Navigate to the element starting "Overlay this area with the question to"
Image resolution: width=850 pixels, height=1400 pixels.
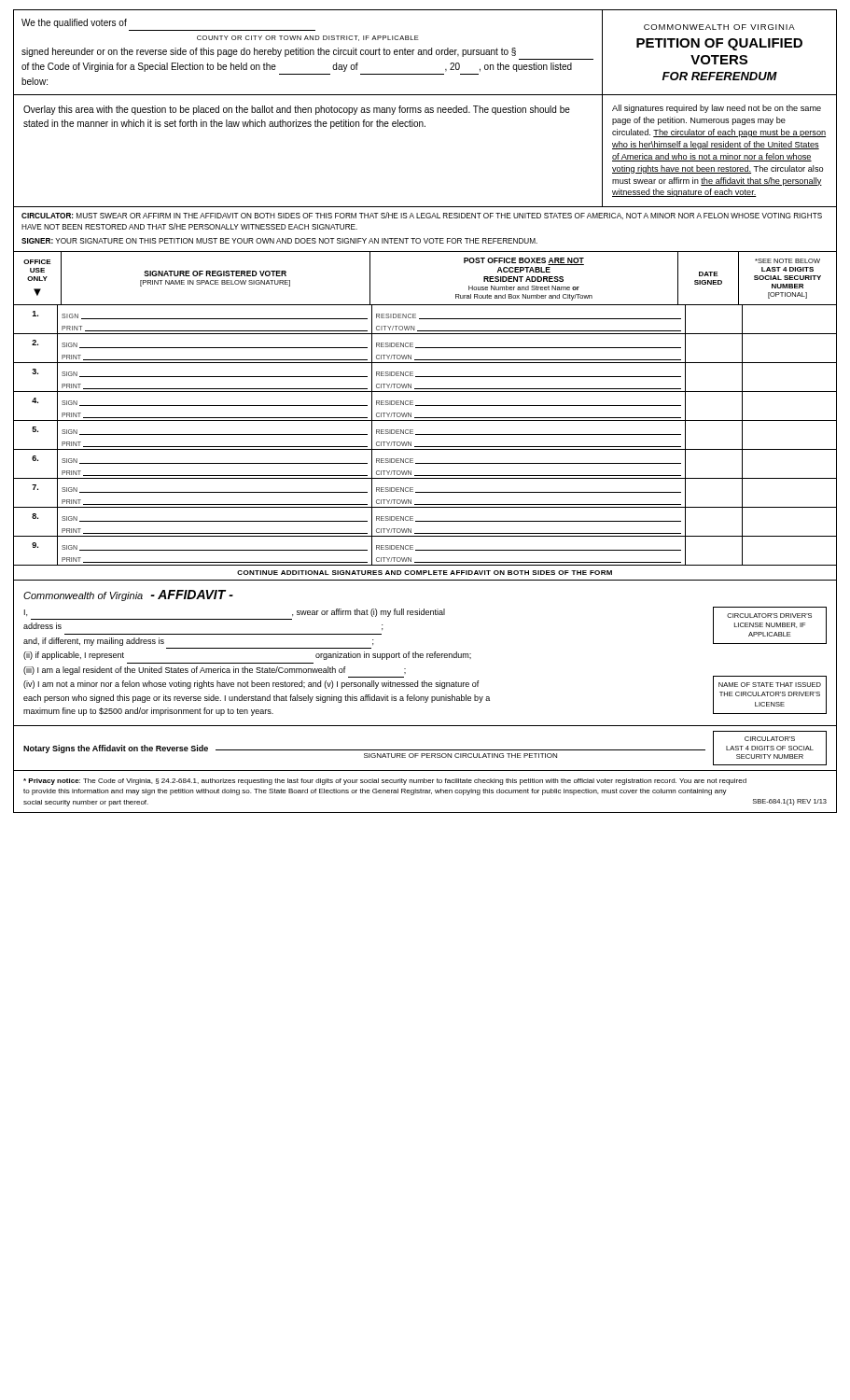(425, 151)
